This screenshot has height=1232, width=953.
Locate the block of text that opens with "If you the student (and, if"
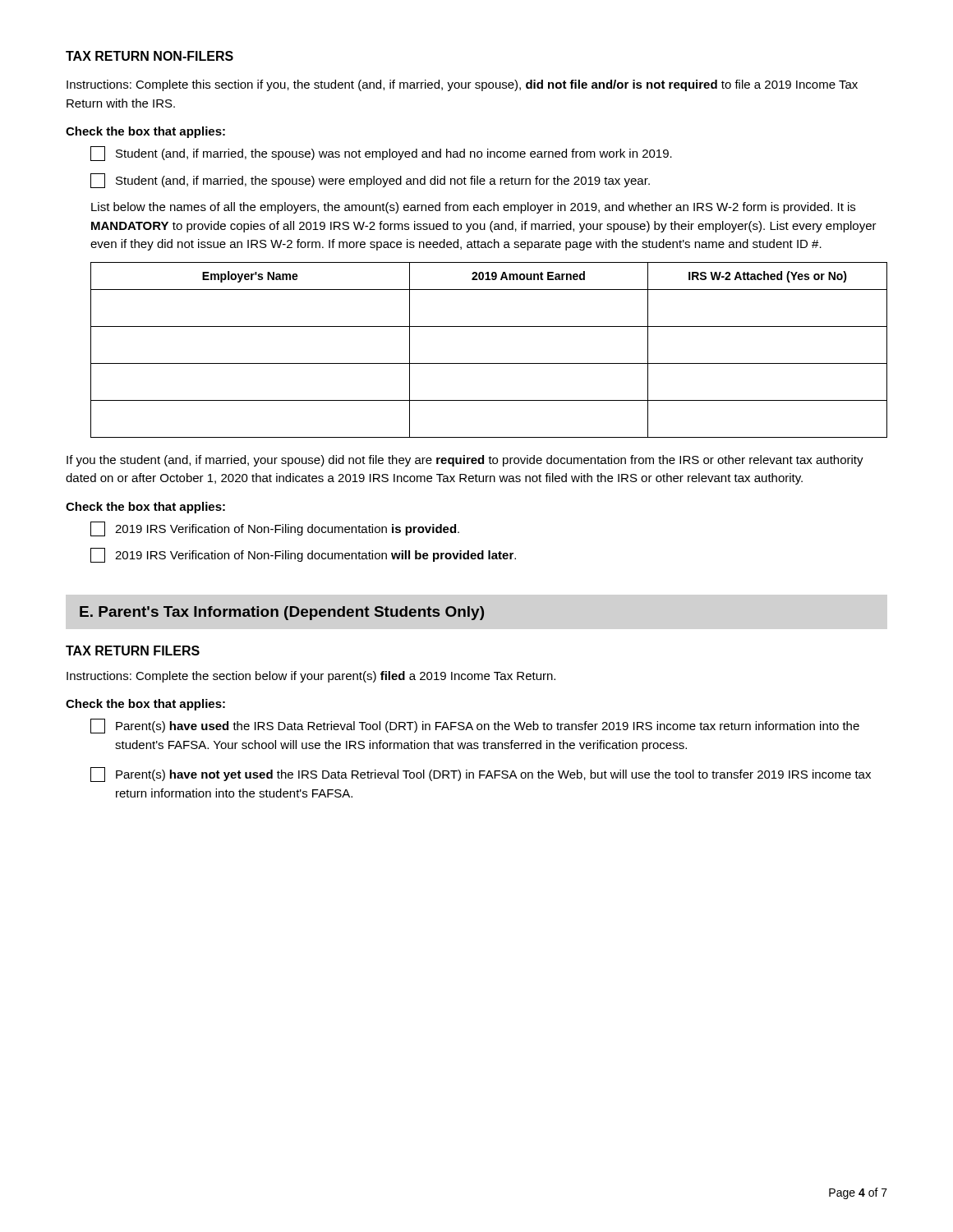point(464,468)
